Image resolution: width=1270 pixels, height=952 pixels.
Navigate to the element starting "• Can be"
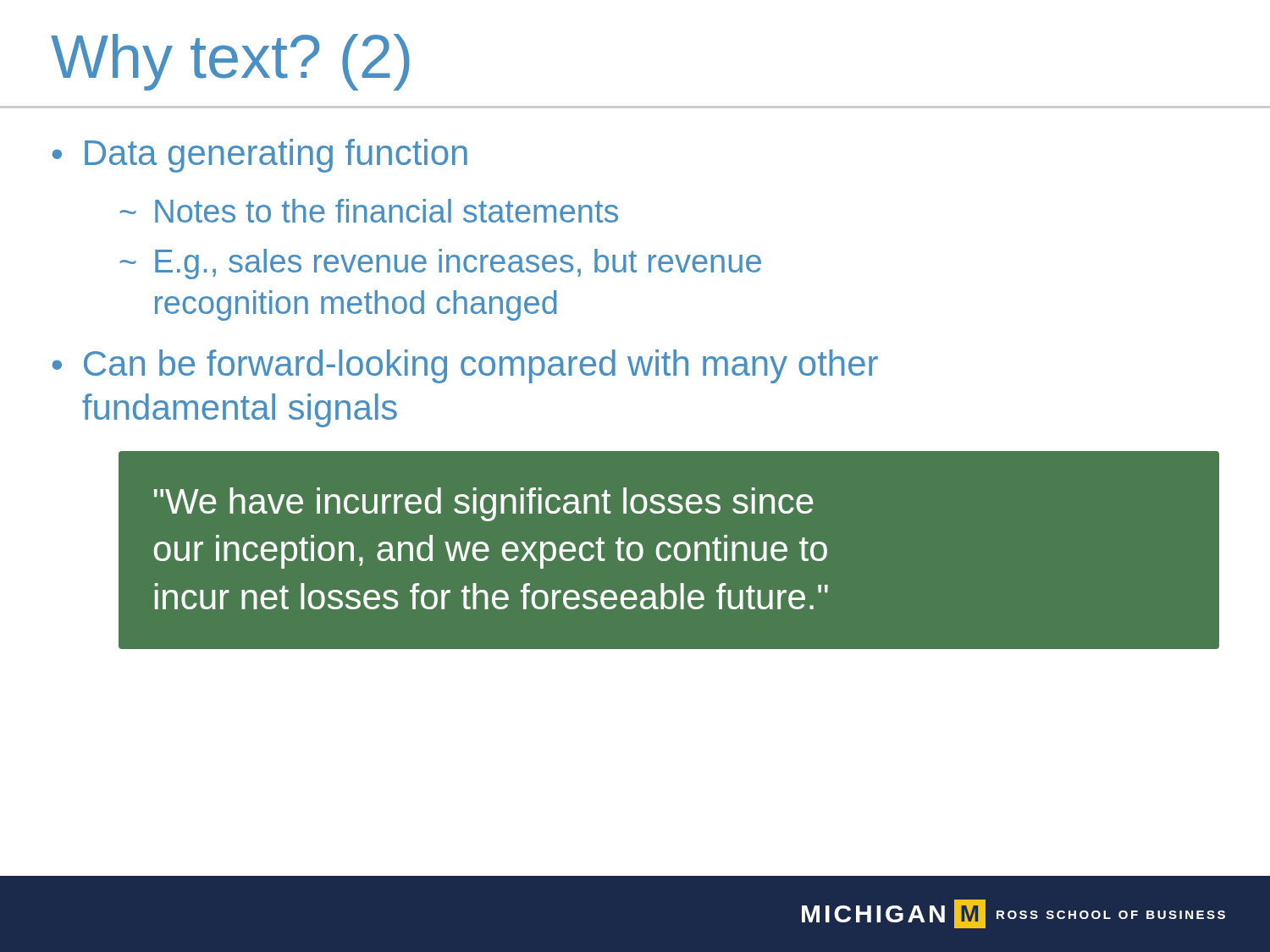click(465, 386)
